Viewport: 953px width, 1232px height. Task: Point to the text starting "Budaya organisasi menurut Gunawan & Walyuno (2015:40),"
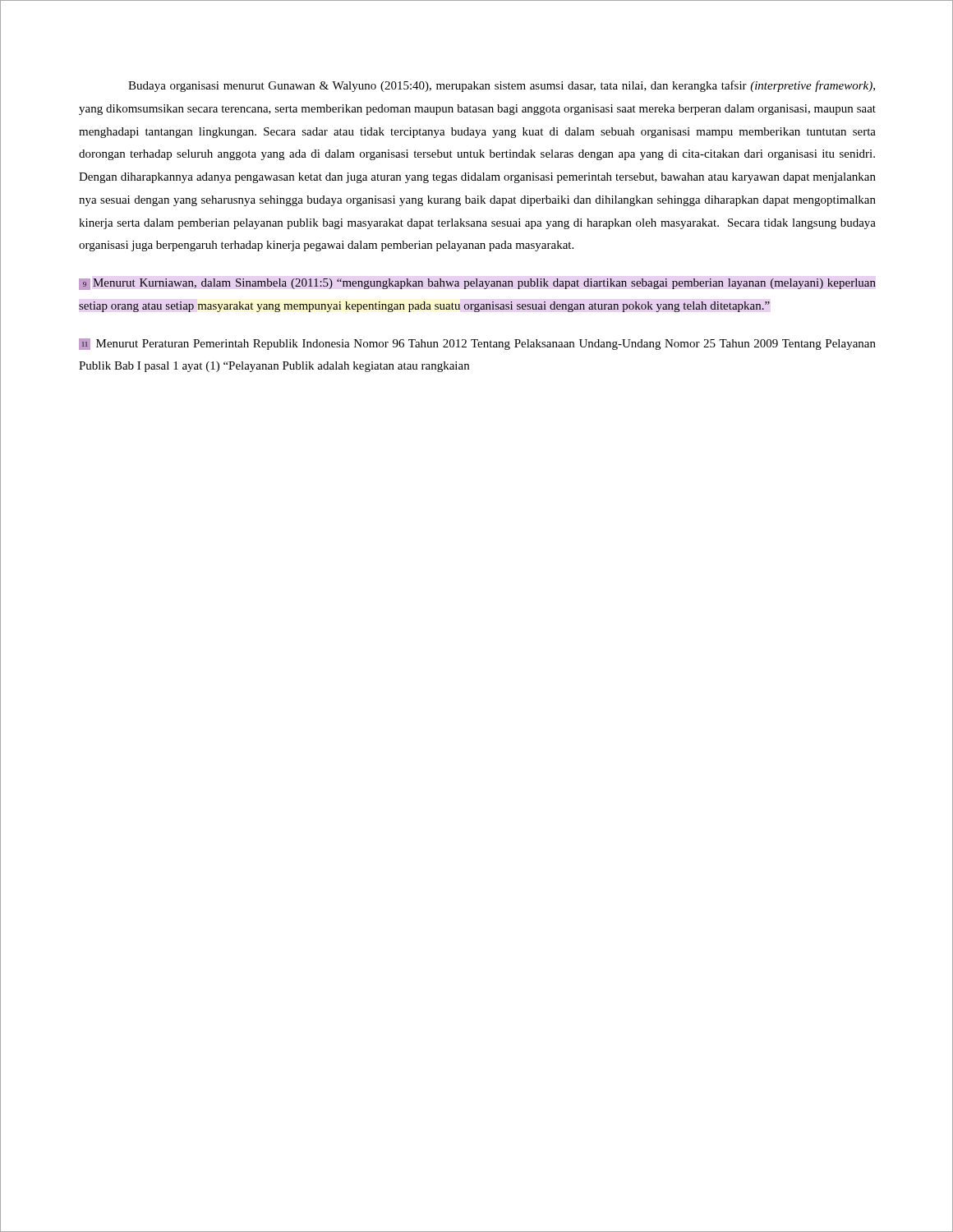tap(477, 166)
